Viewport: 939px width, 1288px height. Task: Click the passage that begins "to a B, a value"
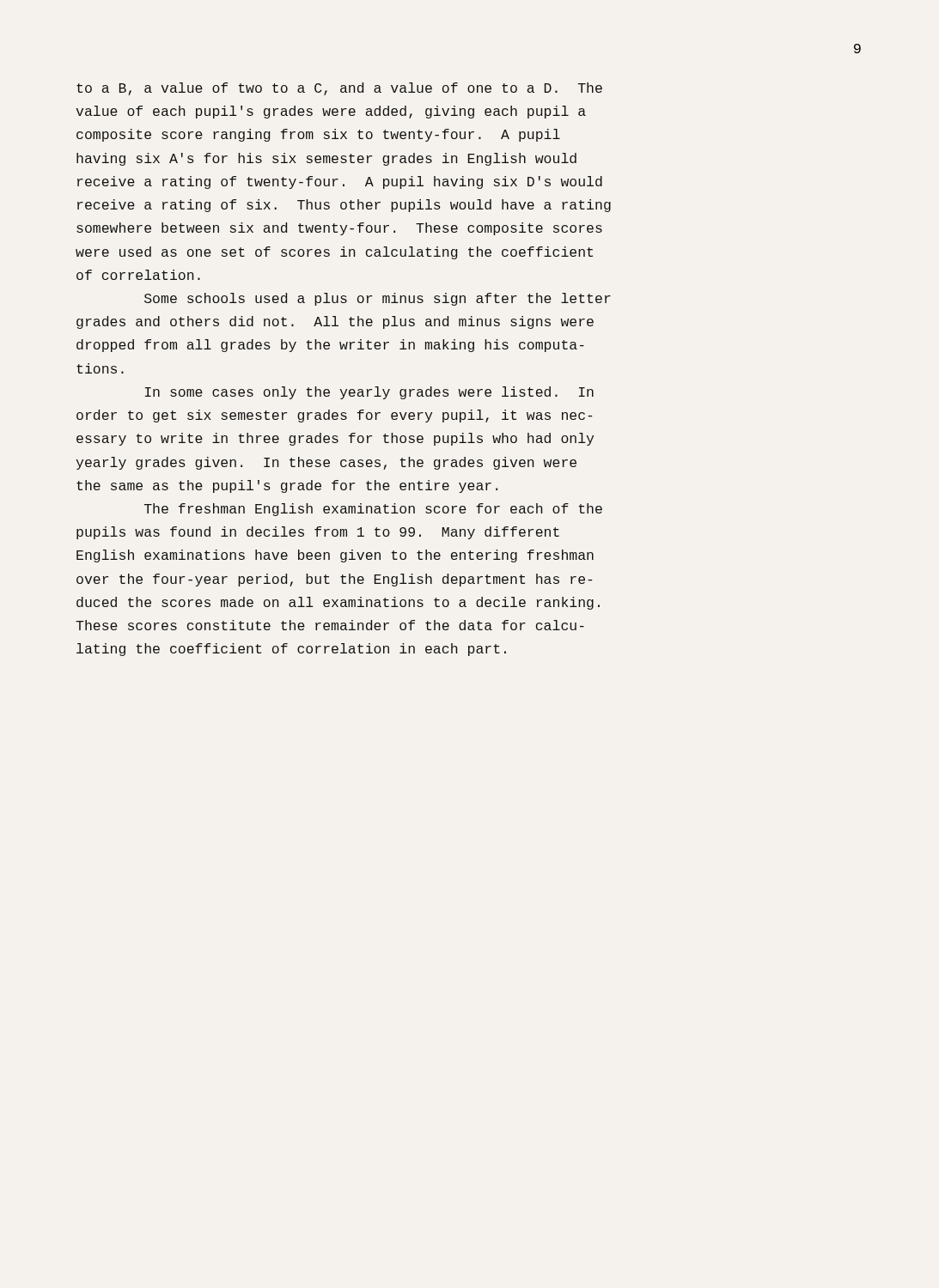[x=339, y=89]
